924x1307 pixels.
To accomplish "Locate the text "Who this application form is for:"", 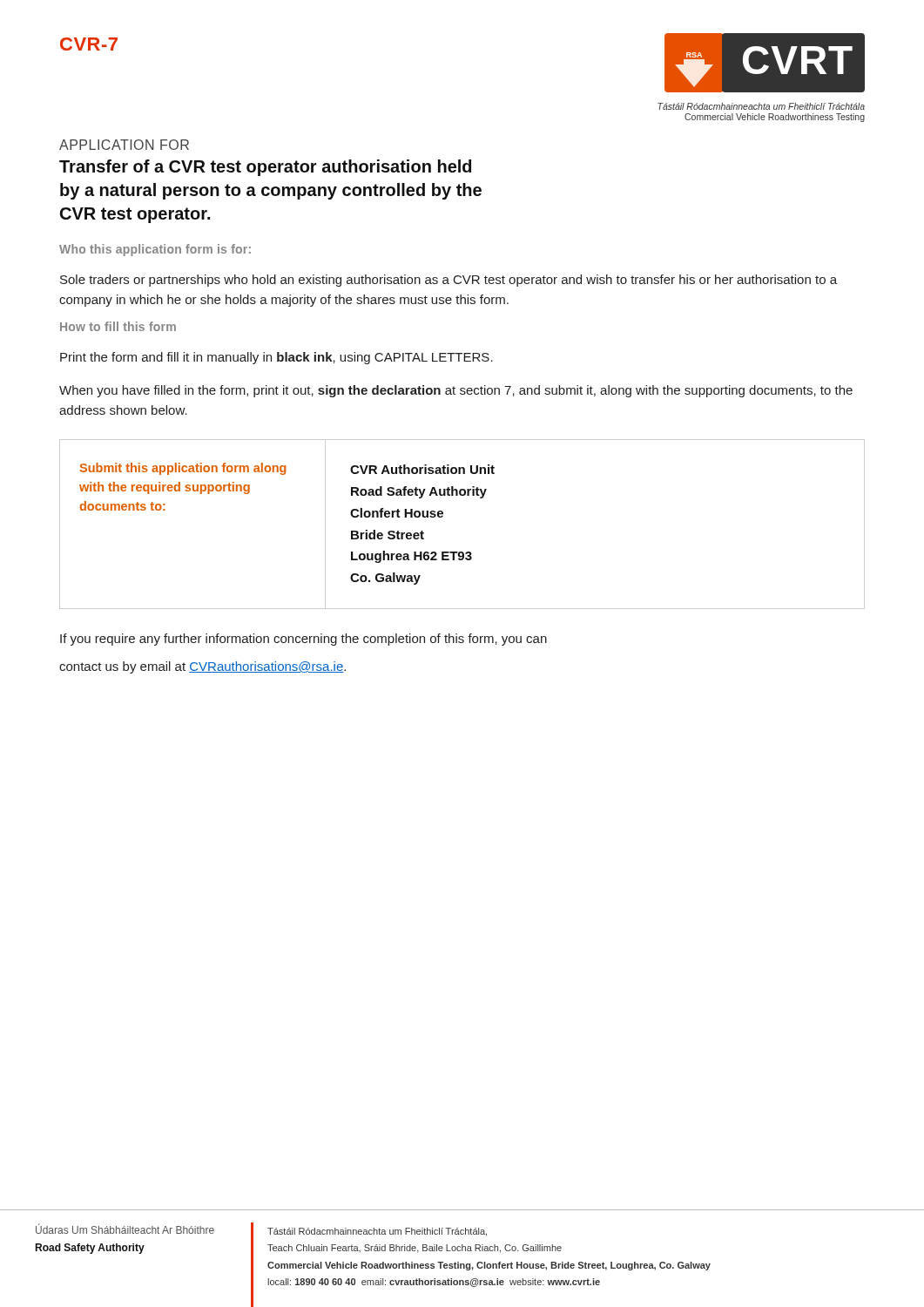I will [x=156, y=249].
